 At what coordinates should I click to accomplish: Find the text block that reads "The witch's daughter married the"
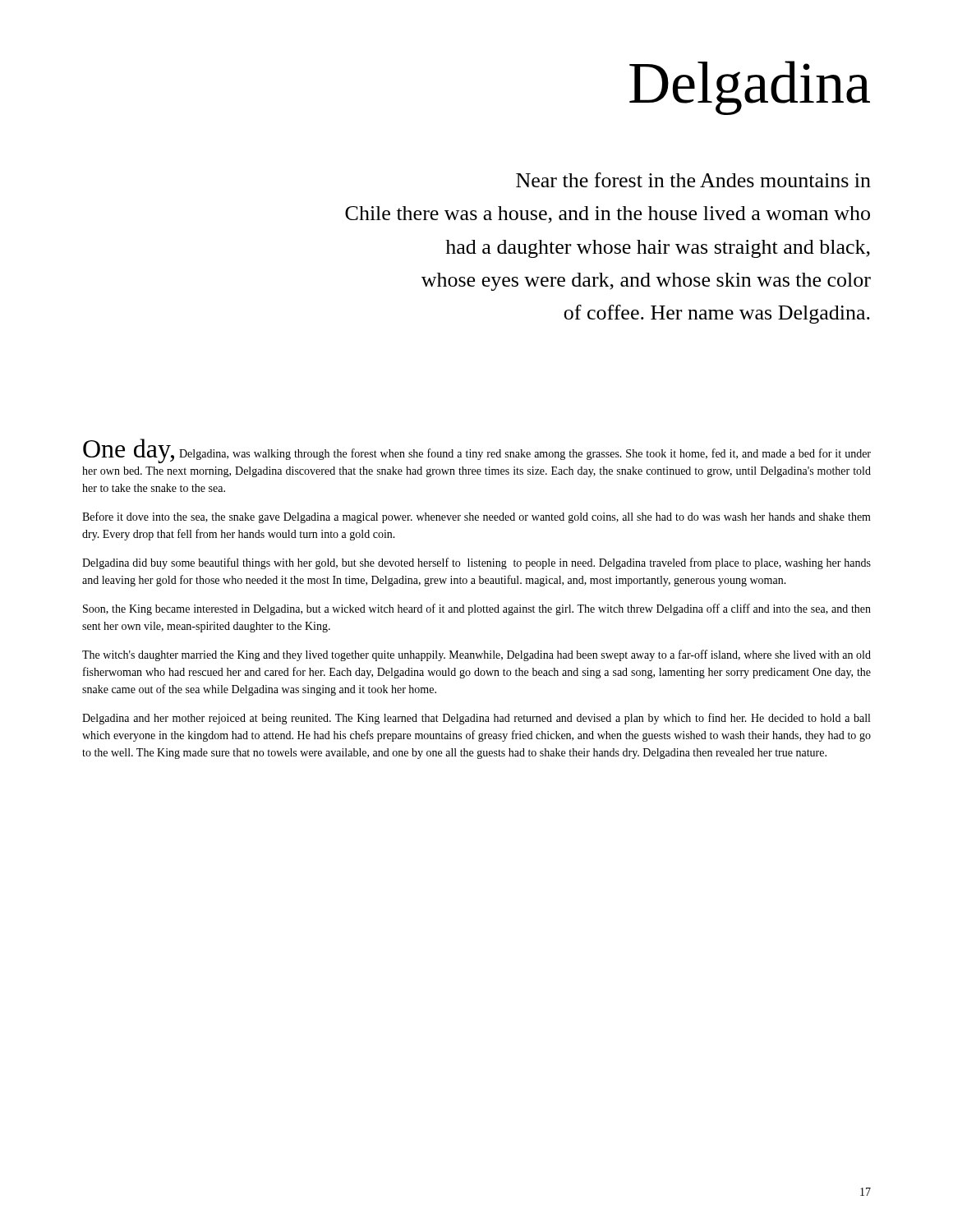coord(476,672)
